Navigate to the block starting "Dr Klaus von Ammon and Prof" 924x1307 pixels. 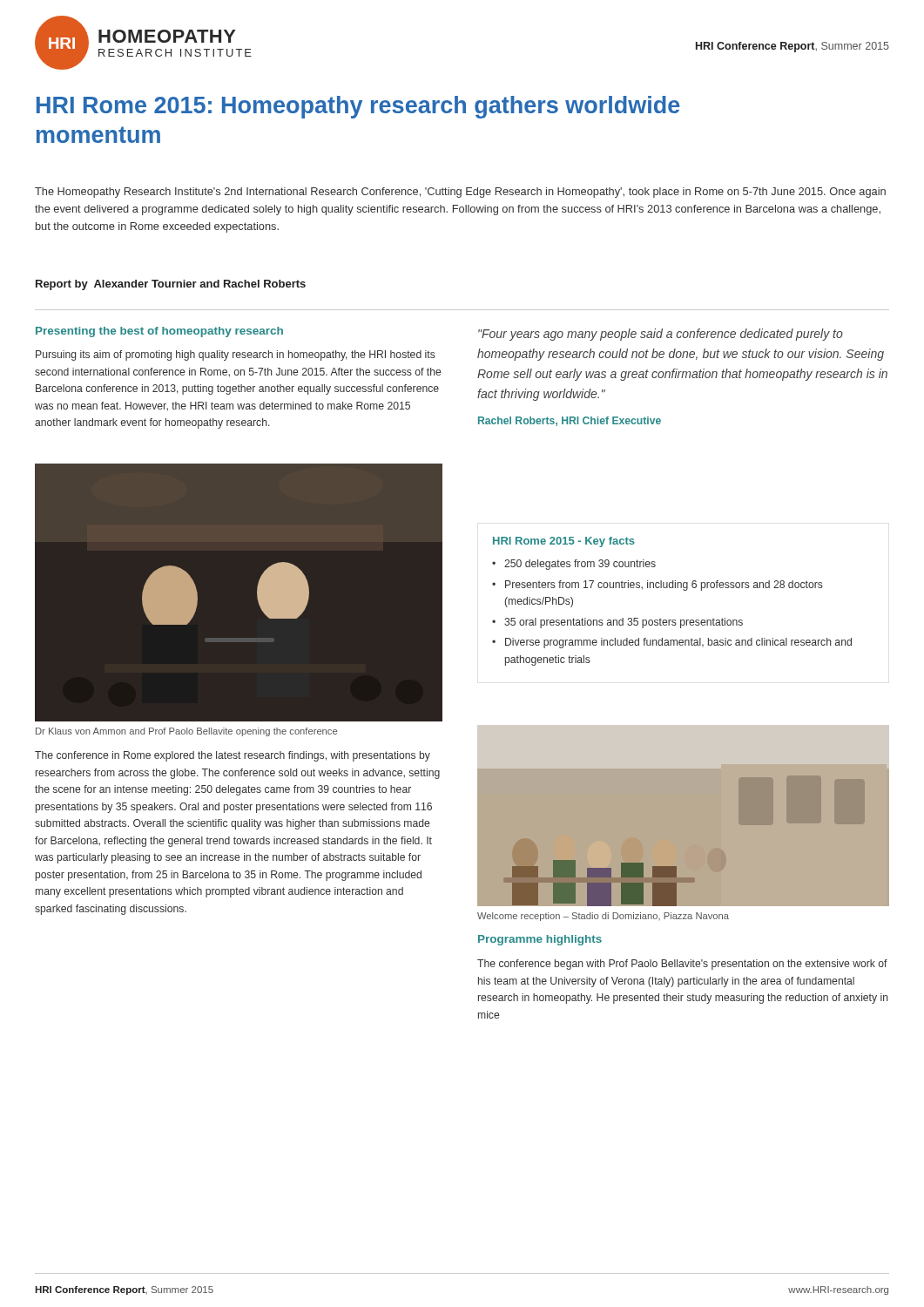pos(239,732)
